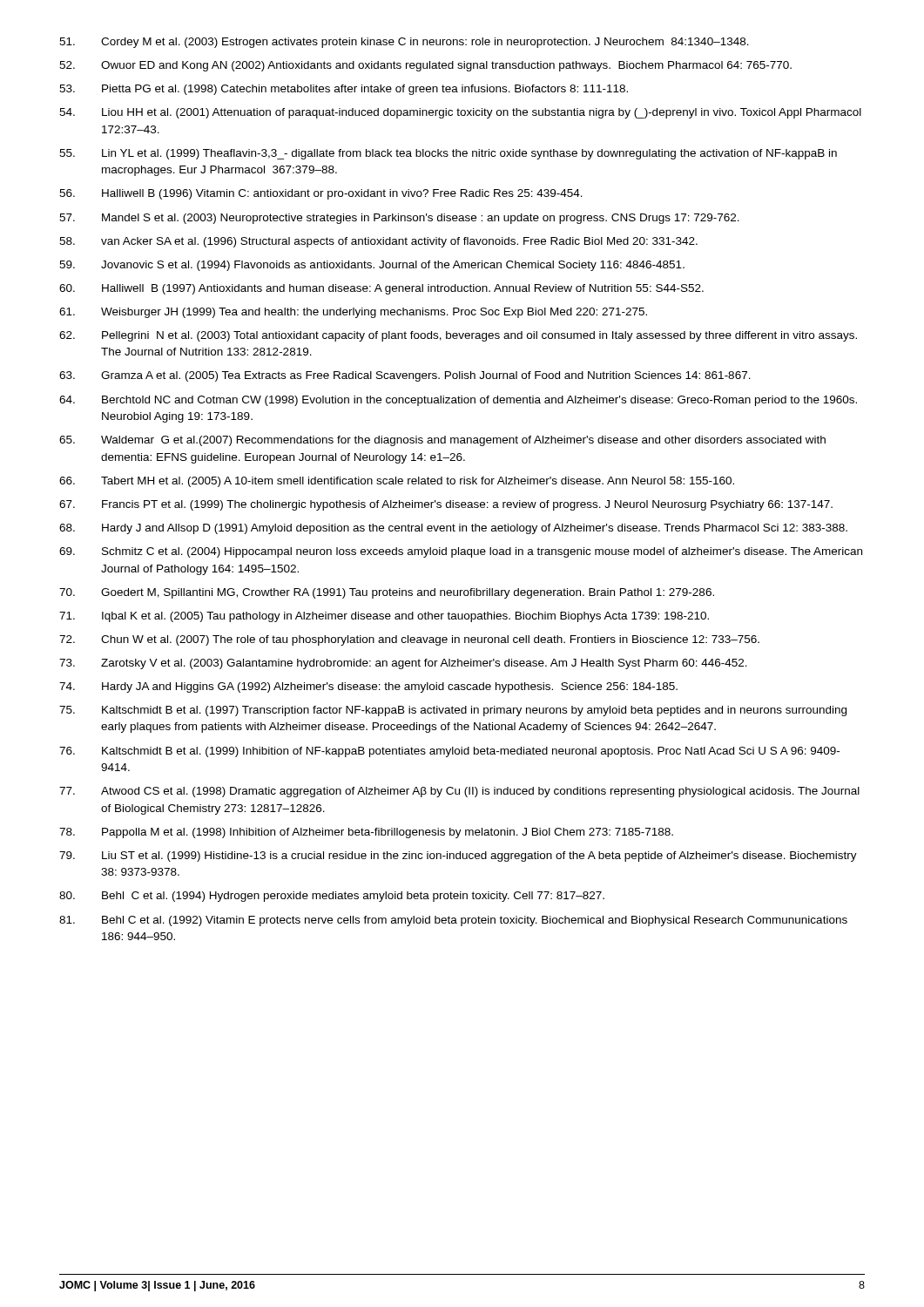Select the list item that reads "68. Hardy J and Allsop"
The height and width of the screenshot is (1307, 924).
462,528
